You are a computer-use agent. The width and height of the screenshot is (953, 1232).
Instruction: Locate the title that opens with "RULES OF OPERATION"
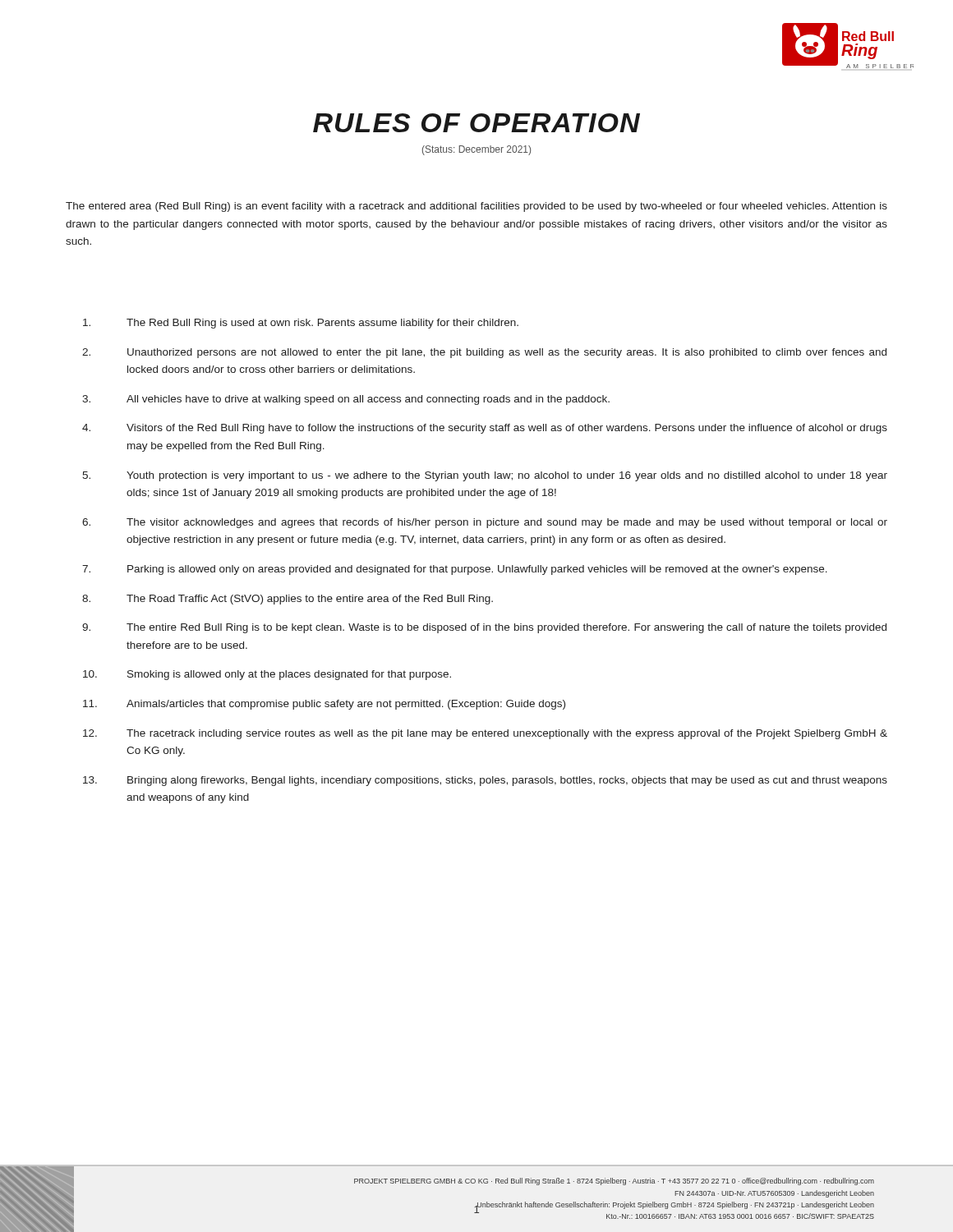click(476, 131)
